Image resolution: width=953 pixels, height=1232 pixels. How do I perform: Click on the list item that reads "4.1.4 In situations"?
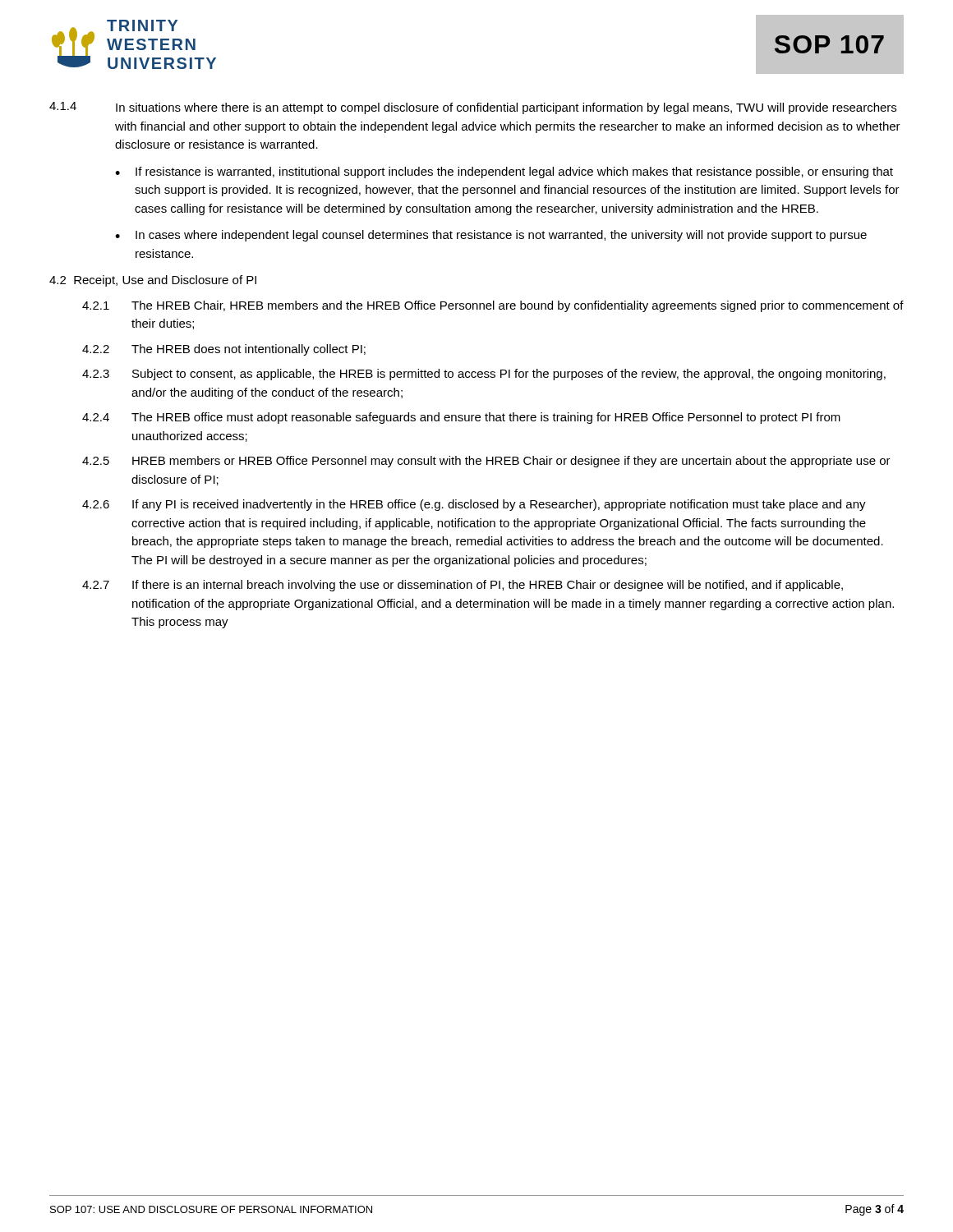pos(476,126)
